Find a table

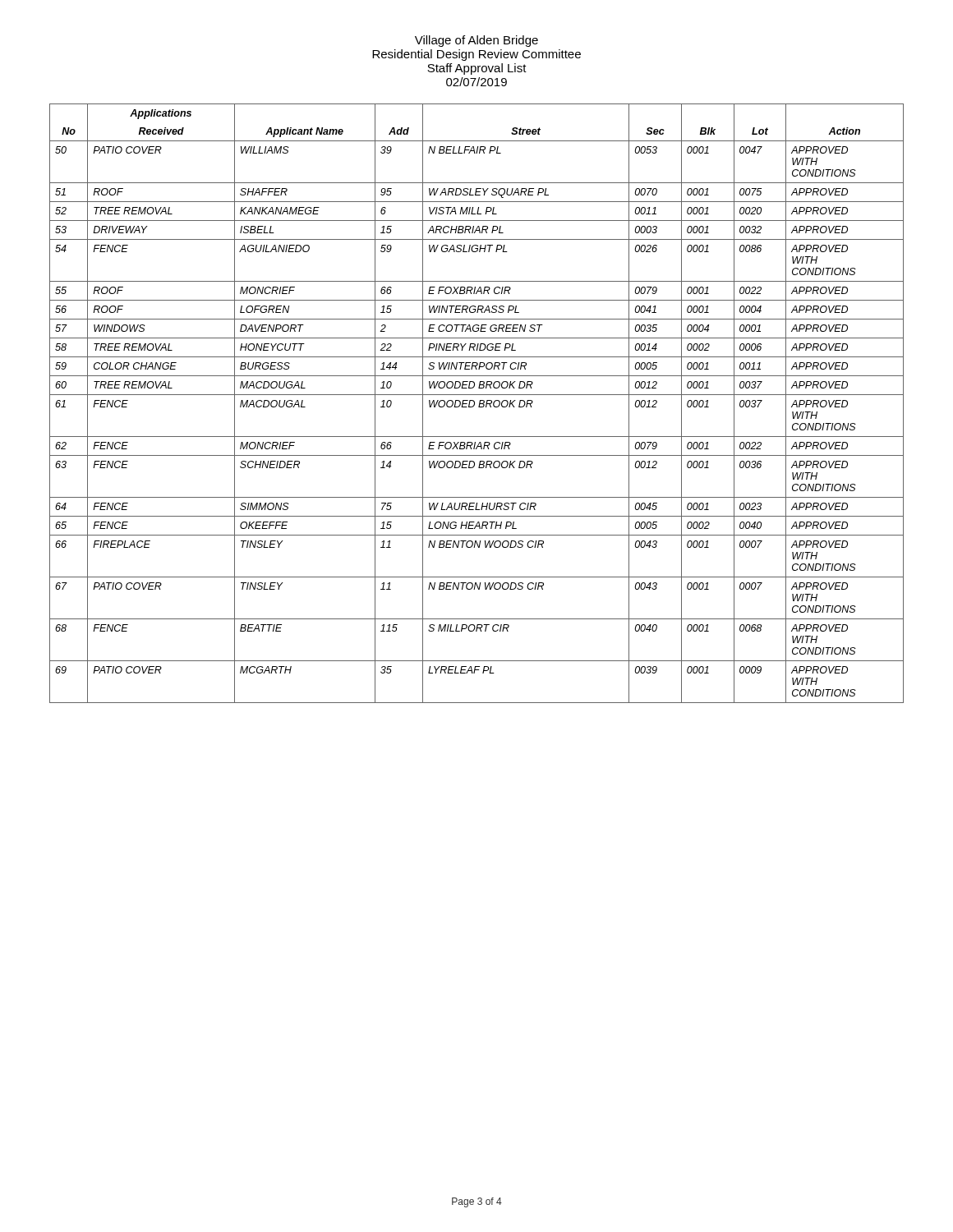(476, 403)
